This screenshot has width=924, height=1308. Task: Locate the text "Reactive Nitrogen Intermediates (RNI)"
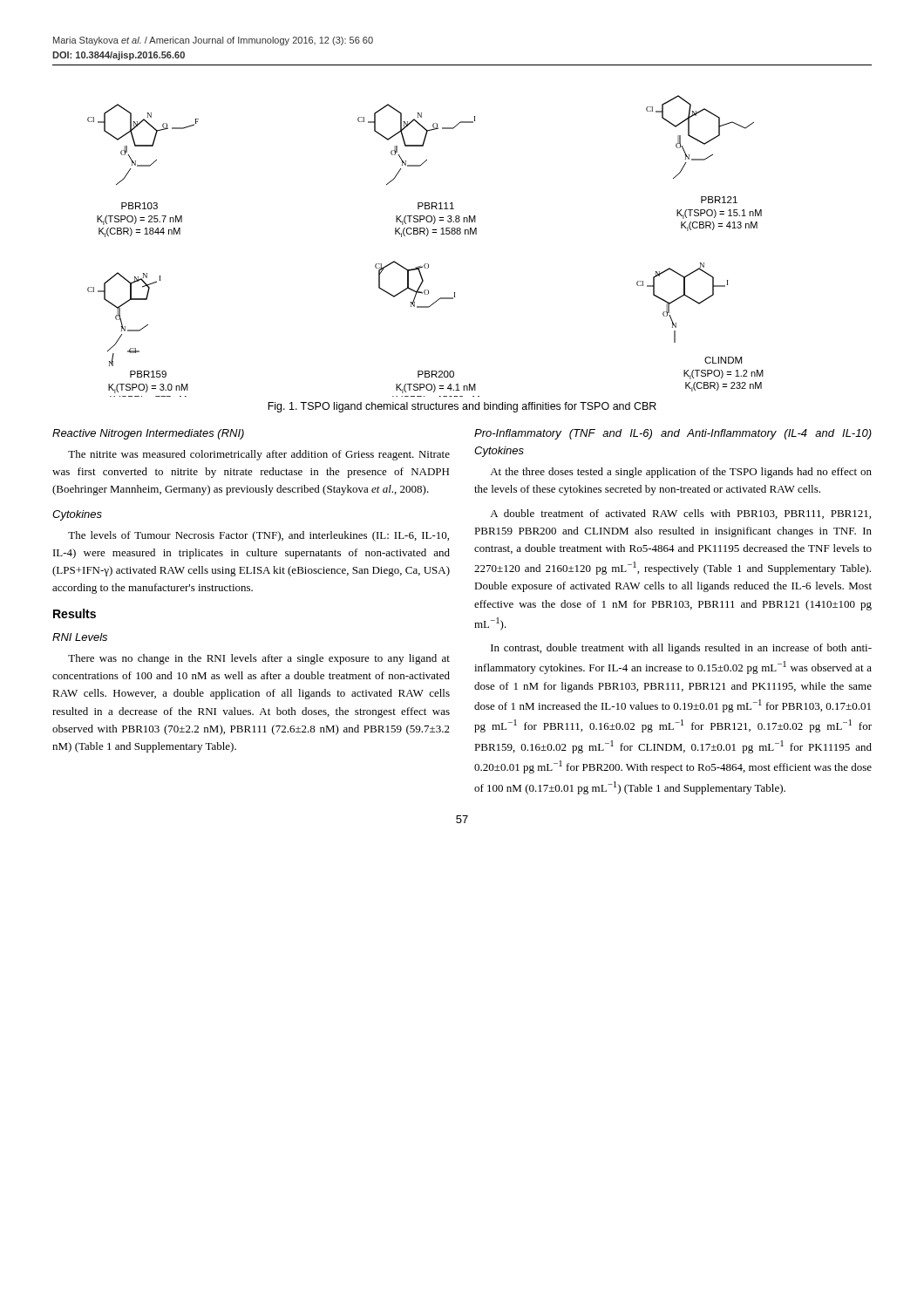(x=148, y=433)
